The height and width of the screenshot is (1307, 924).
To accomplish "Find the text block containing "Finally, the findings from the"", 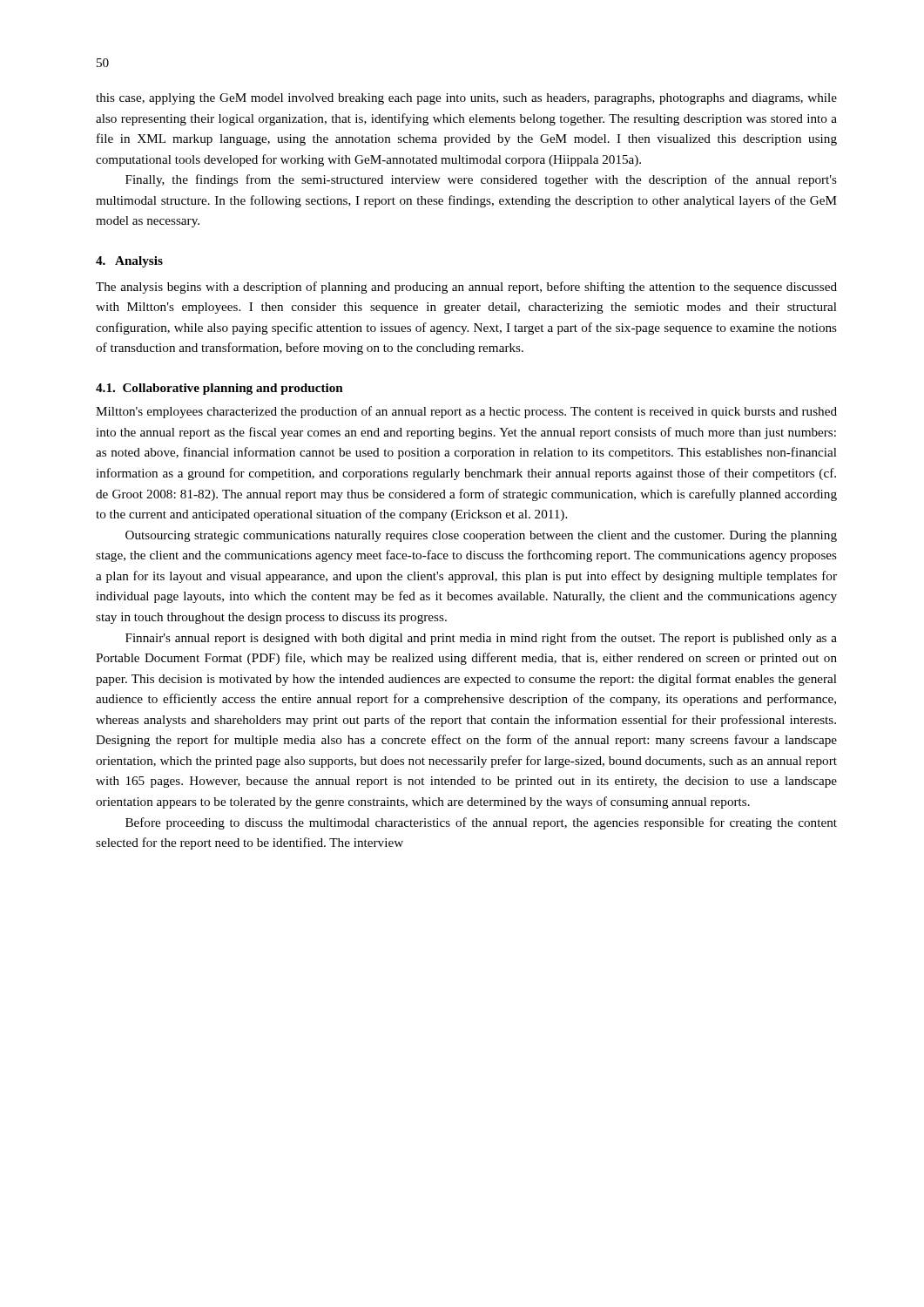I will click(x=466, y=200).
